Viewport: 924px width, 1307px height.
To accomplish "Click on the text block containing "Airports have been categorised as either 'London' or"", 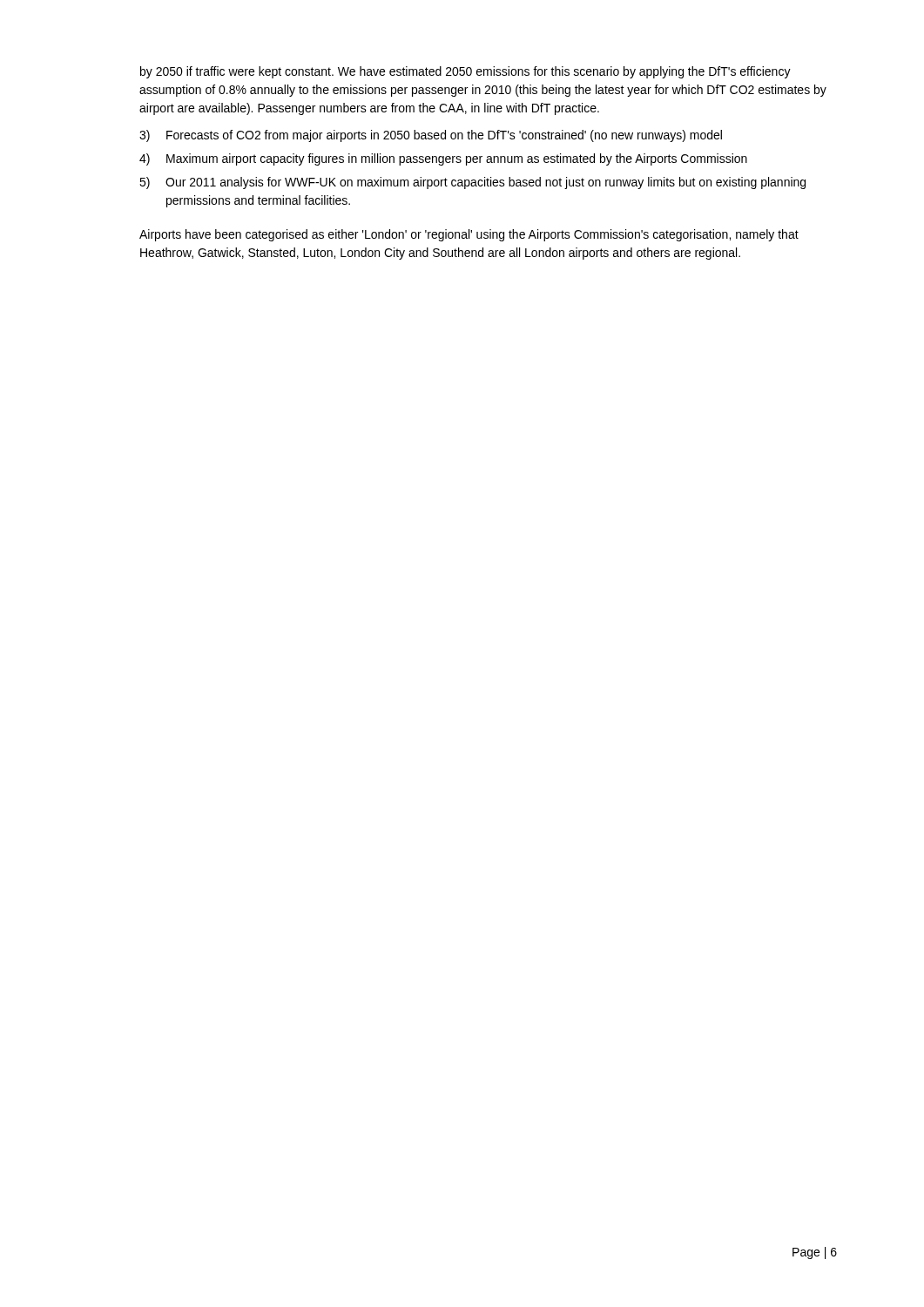I will pos(469,244).
